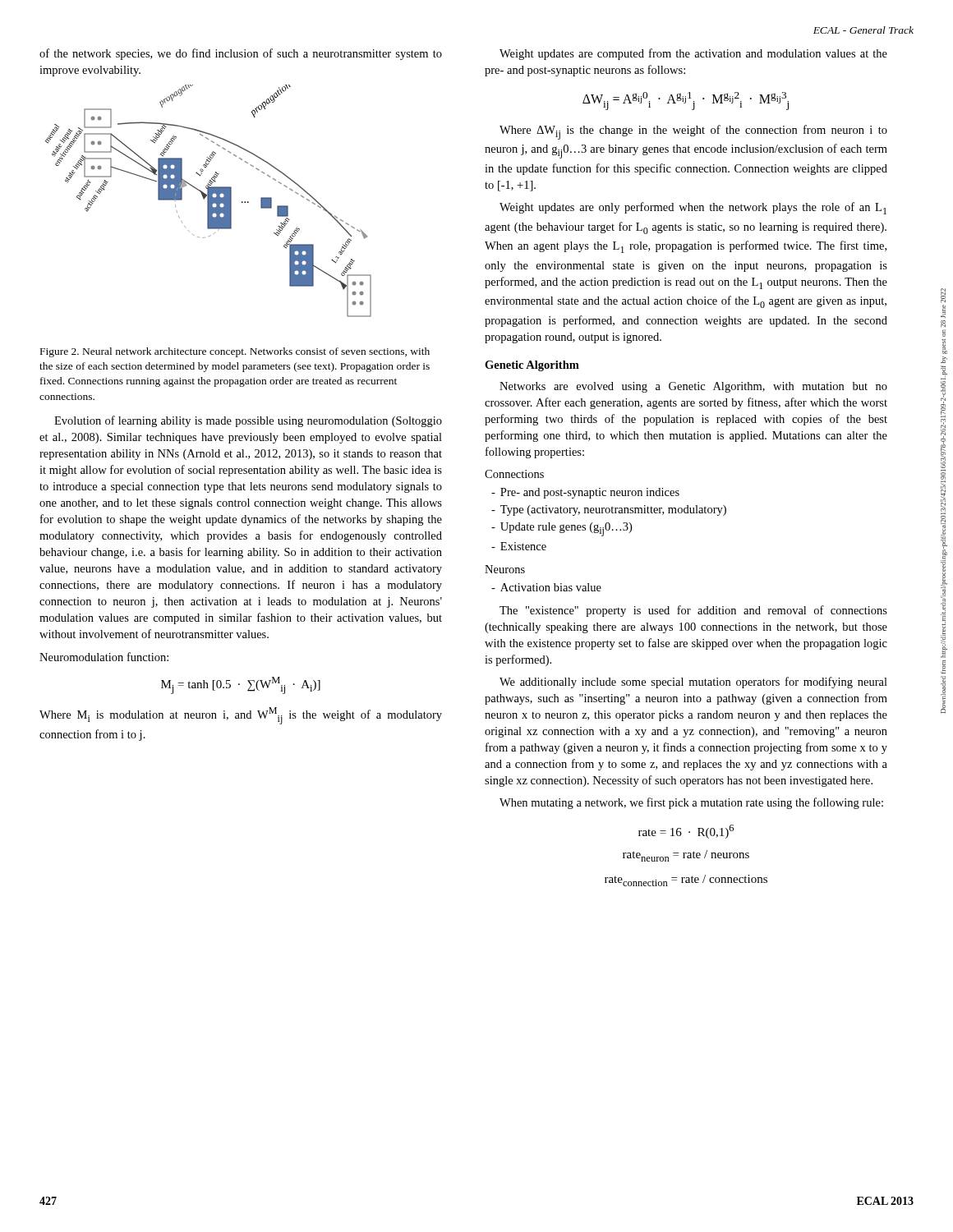Select the text block starting "rate = 16 · R(0,1)6 rateneuron = rate"
Image resolution: width=953 pixels, height=1232 pixels.
pyautogui.click(x=686, y=855)
